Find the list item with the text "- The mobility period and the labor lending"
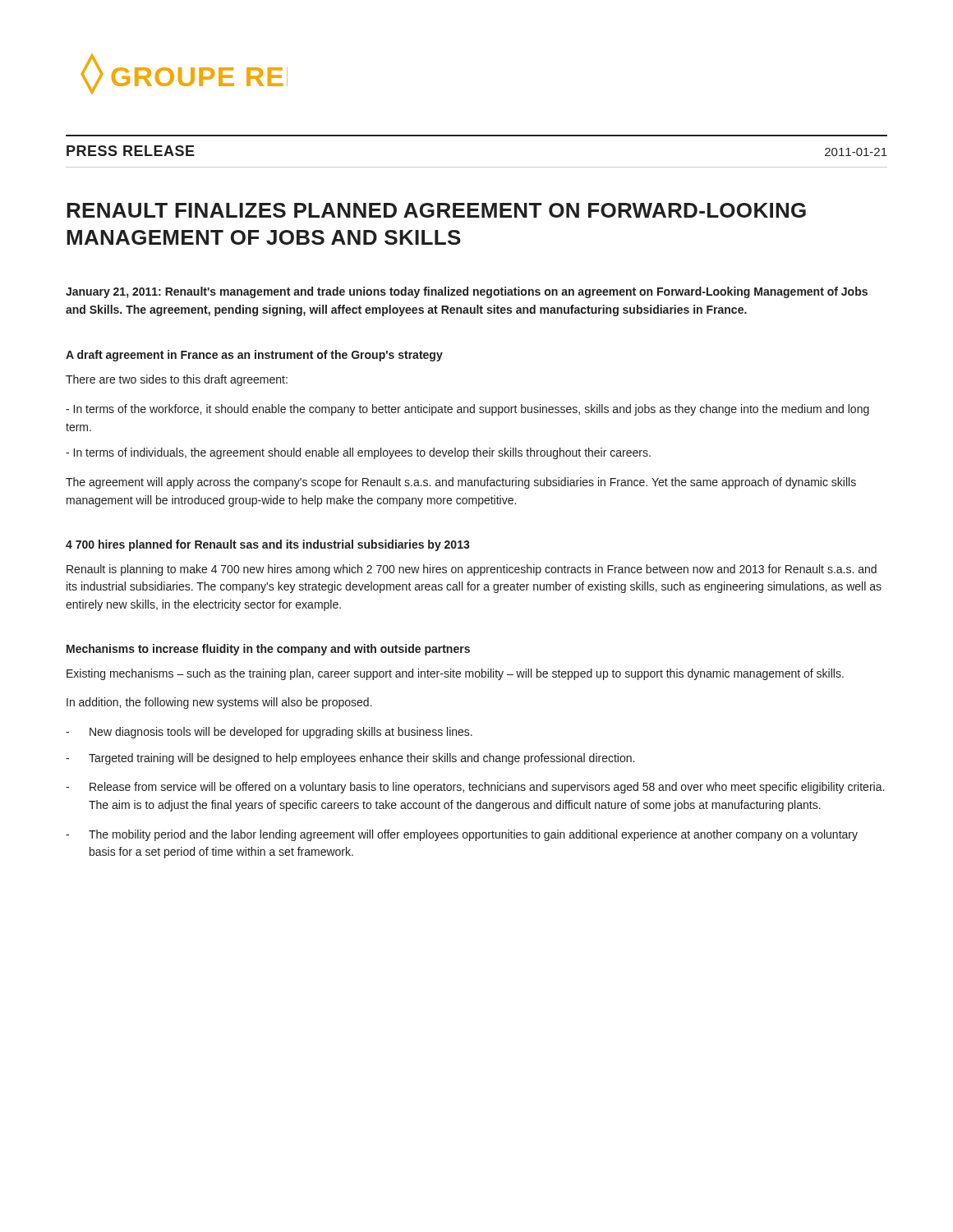This screenshot has width=953, height=1232. tap(476, 844)
